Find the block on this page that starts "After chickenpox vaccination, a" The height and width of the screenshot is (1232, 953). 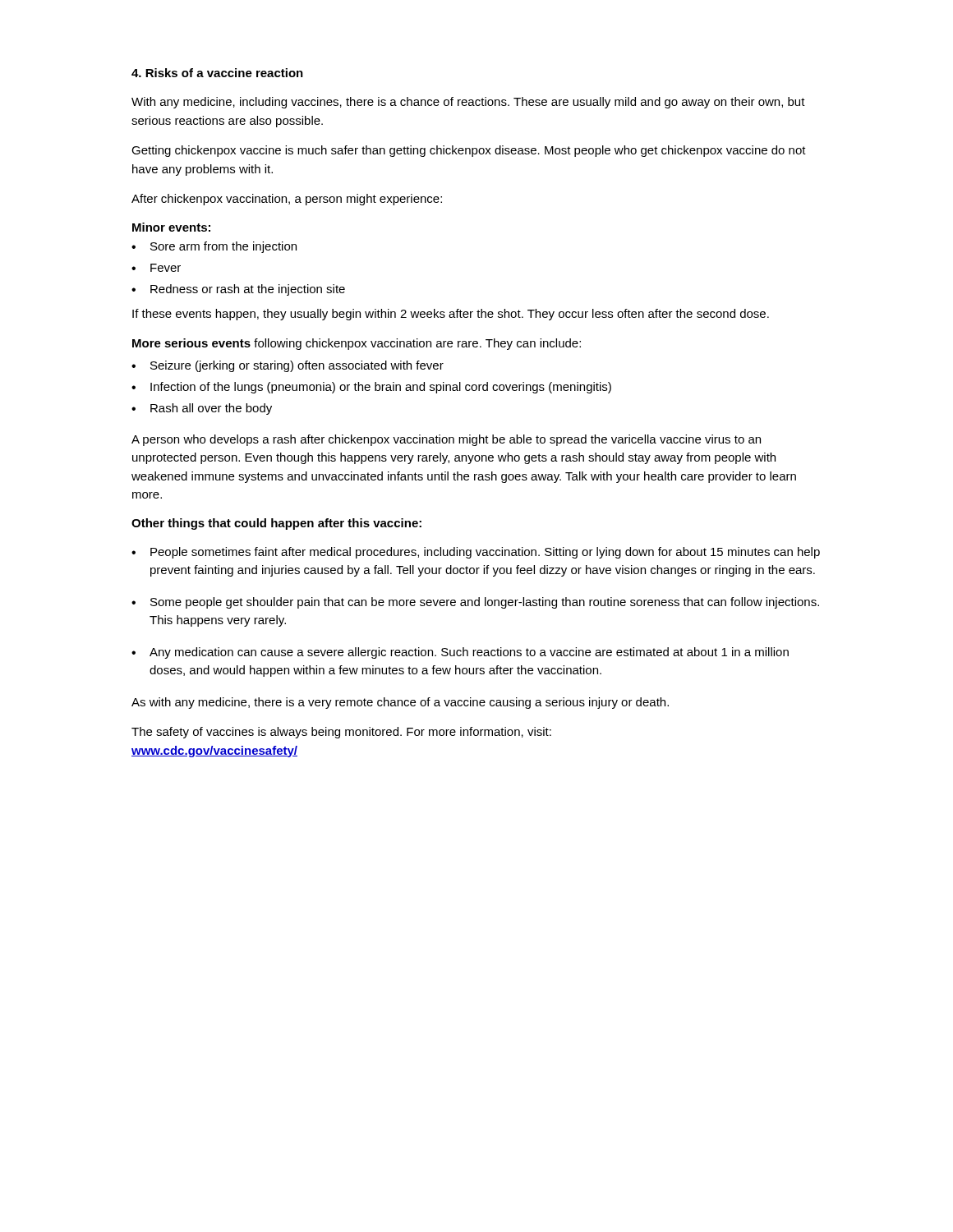287,198
